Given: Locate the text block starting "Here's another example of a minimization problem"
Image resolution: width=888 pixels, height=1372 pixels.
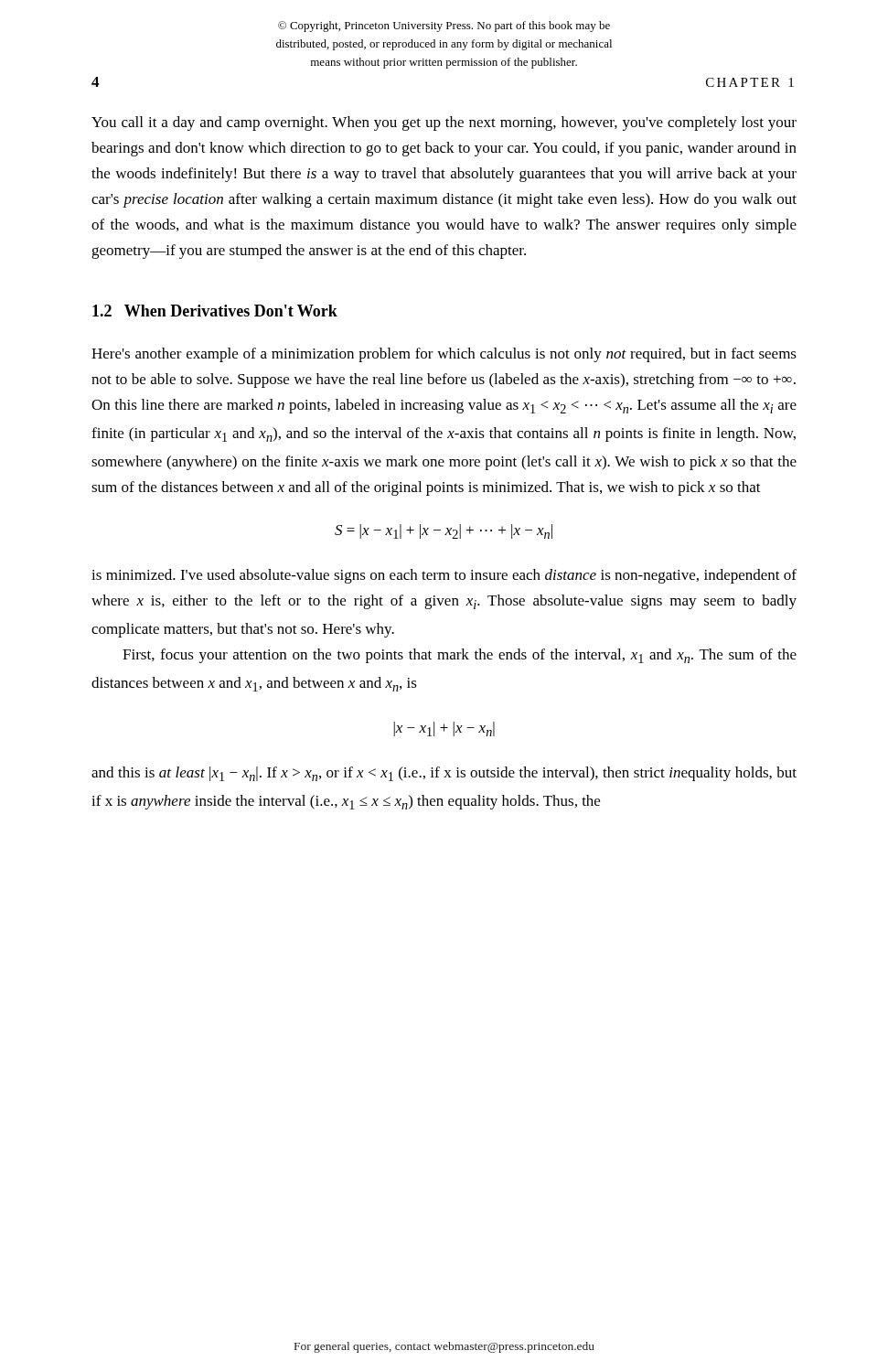Looking at the screenshot, I should (x=444, y=420).
